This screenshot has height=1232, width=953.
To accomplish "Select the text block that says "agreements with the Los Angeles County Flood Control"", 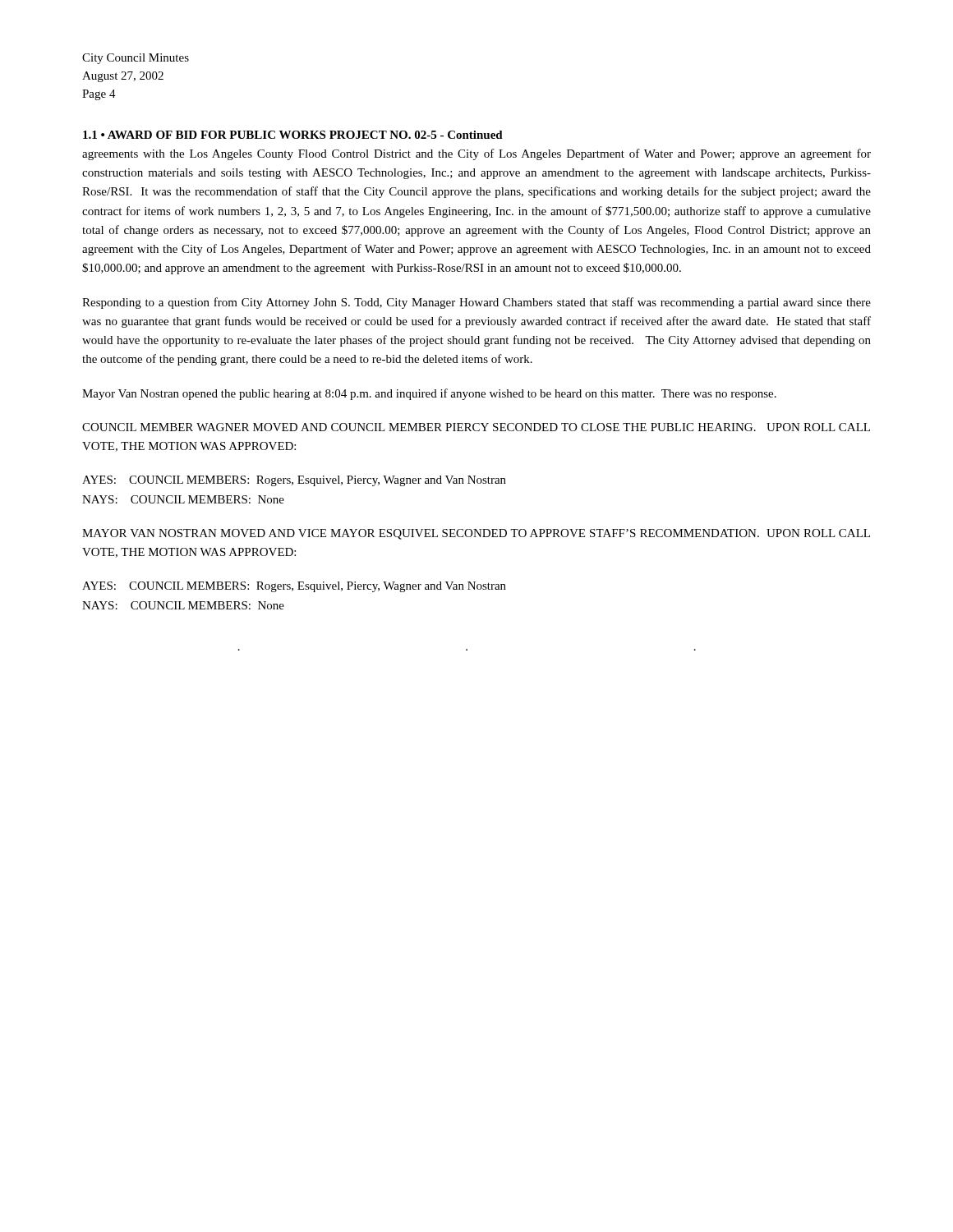I will click(x=476, y=211).
